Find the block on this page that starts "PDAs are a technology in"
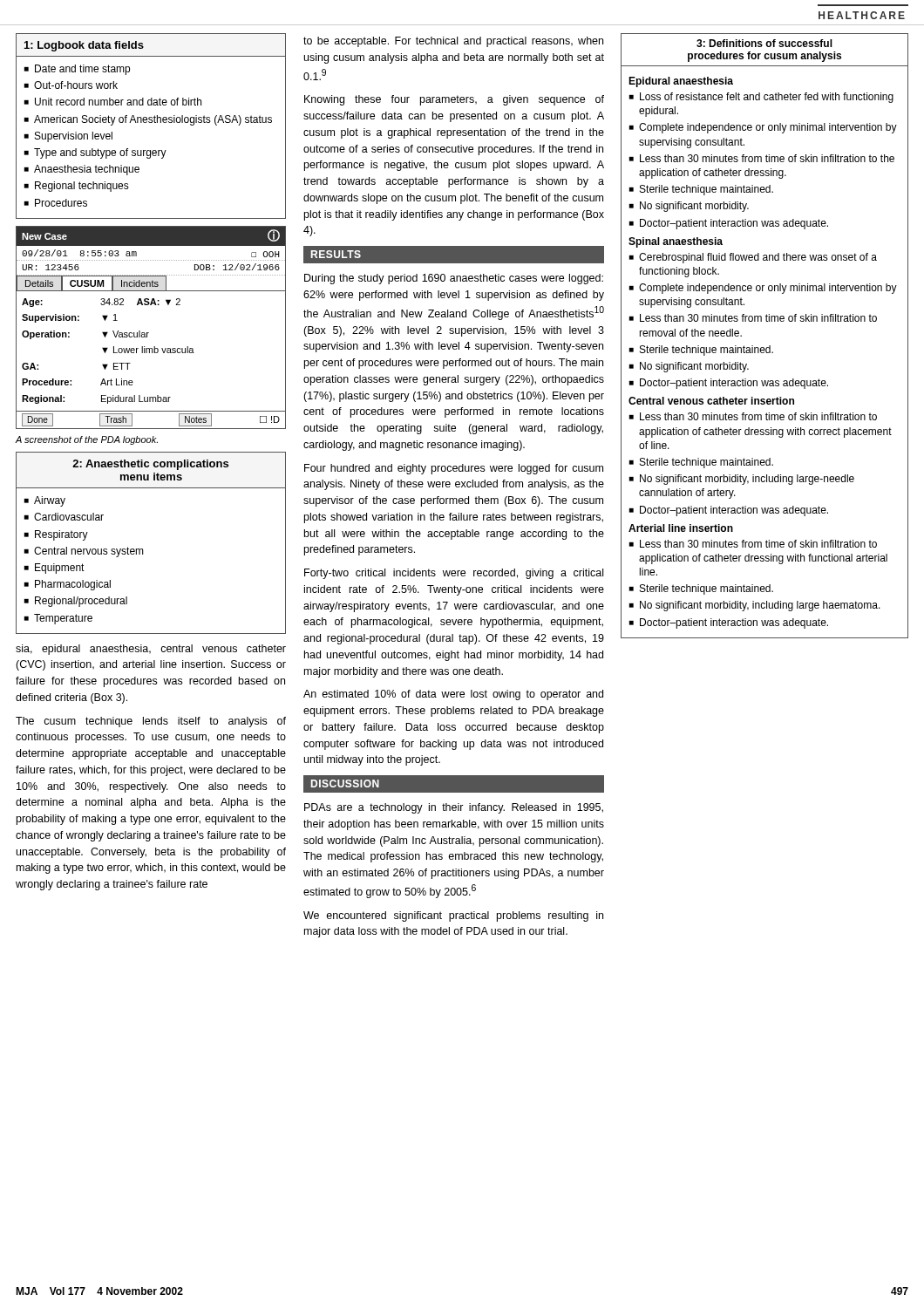Viewport: 924px width, 1308px height. point(454,850)
